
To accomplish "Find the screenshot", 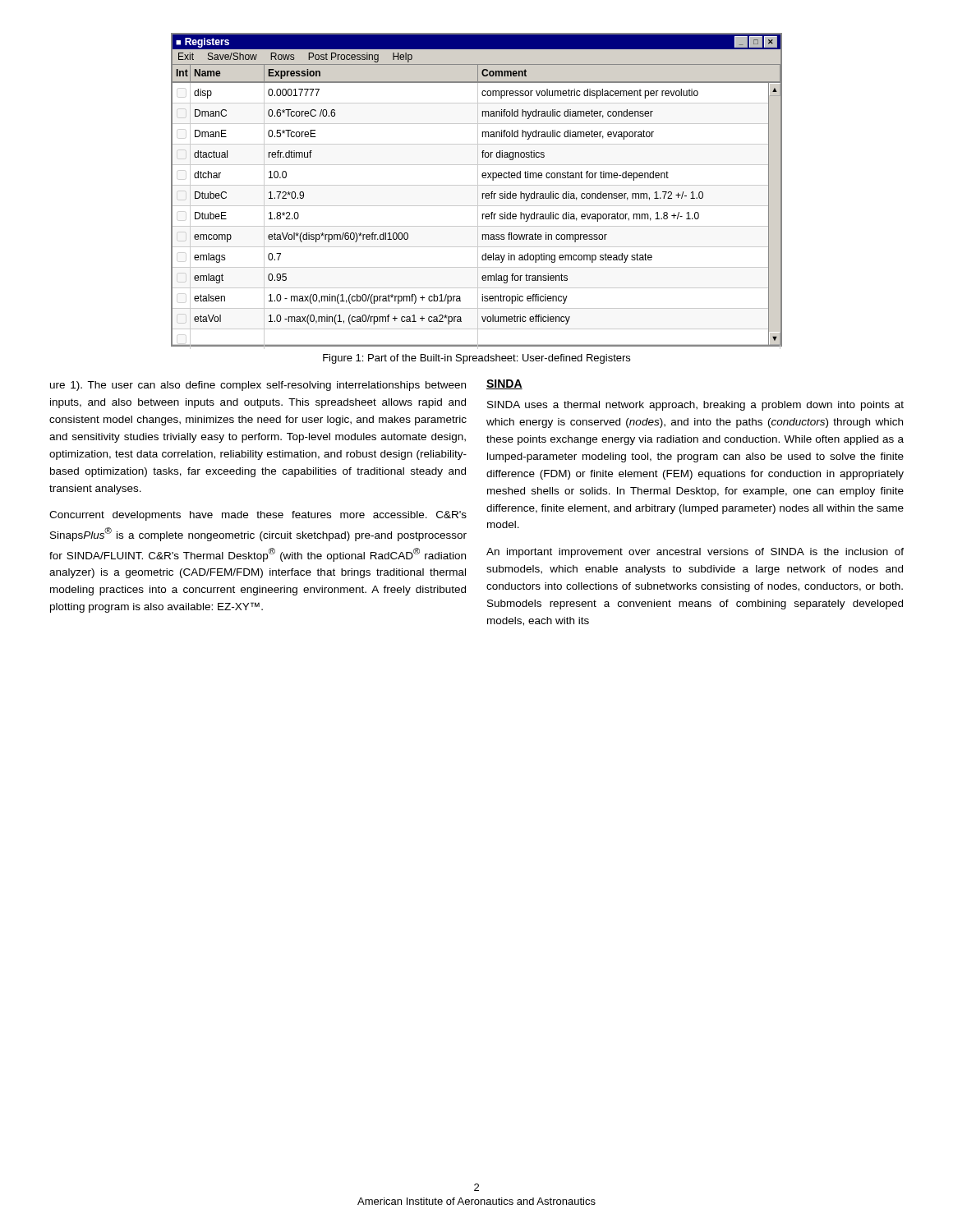I will pyautogui.click(x=476, y=190).
